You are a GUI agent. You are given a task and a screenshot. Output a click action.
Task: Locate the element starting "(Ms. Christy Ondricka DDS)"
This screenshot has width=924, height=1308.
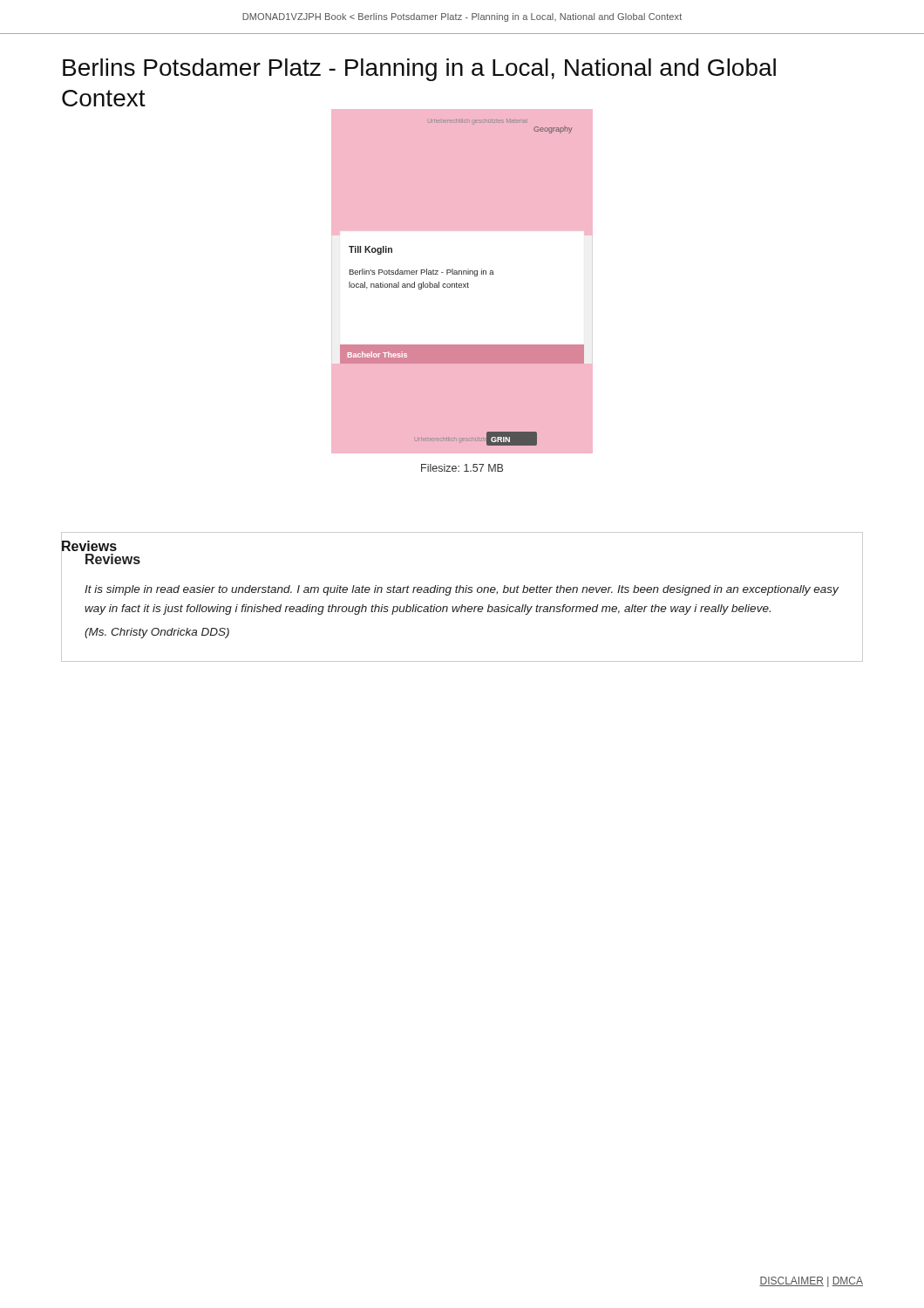(157, 632)
